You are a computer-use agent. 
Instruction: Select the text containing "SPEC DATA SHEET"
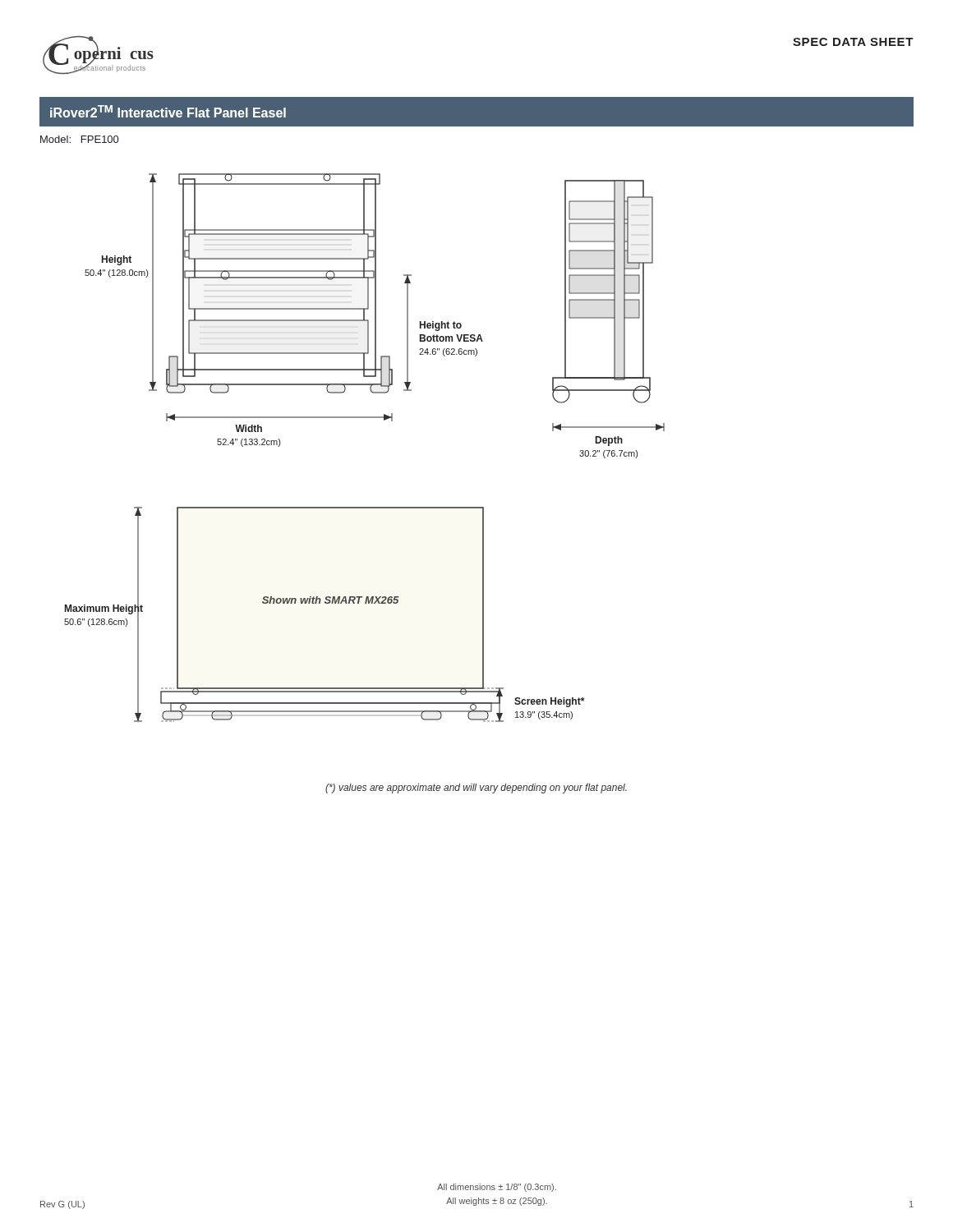point(853,41)
